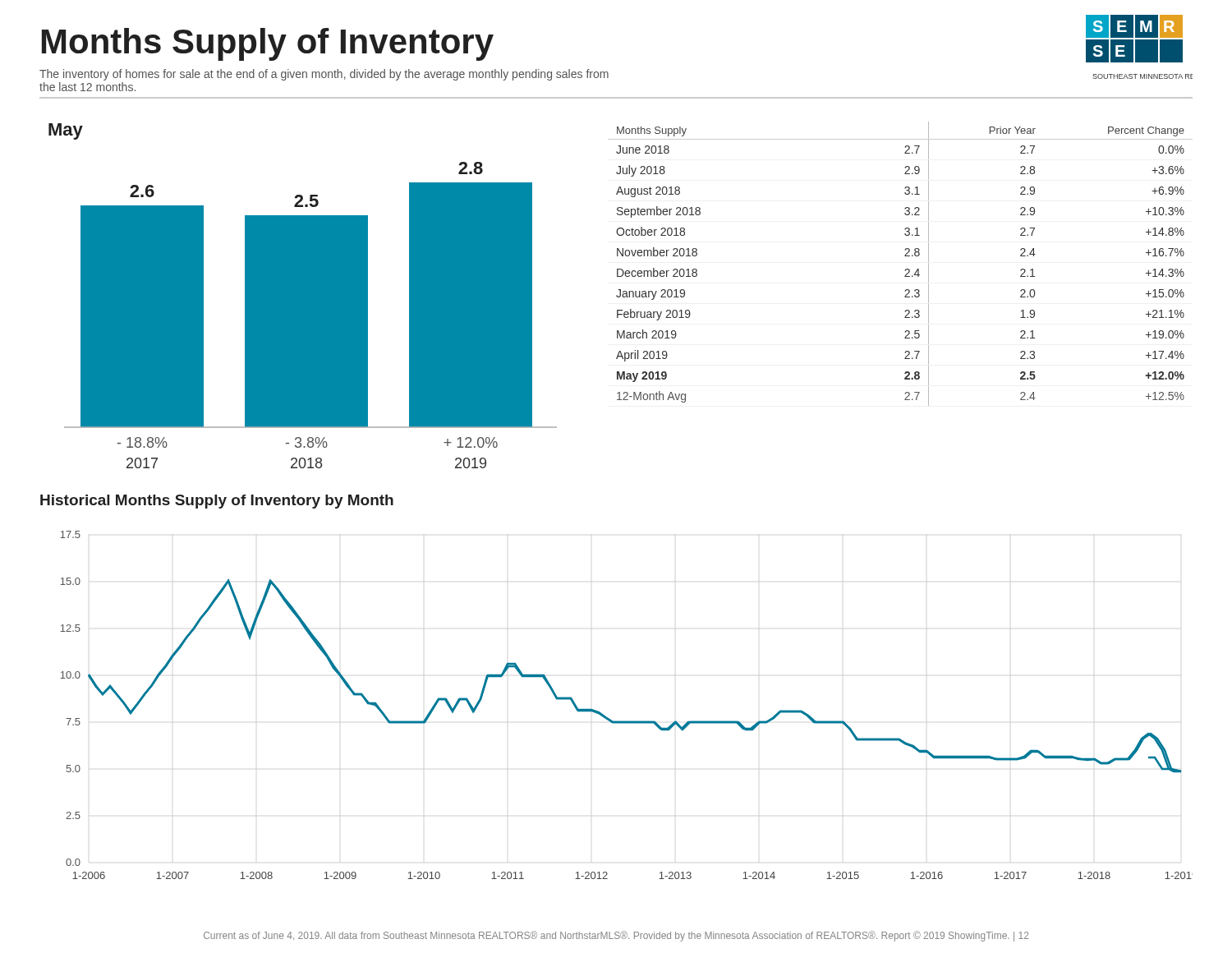
Task: Click on the bar chart
Action: tap(310, 292)
